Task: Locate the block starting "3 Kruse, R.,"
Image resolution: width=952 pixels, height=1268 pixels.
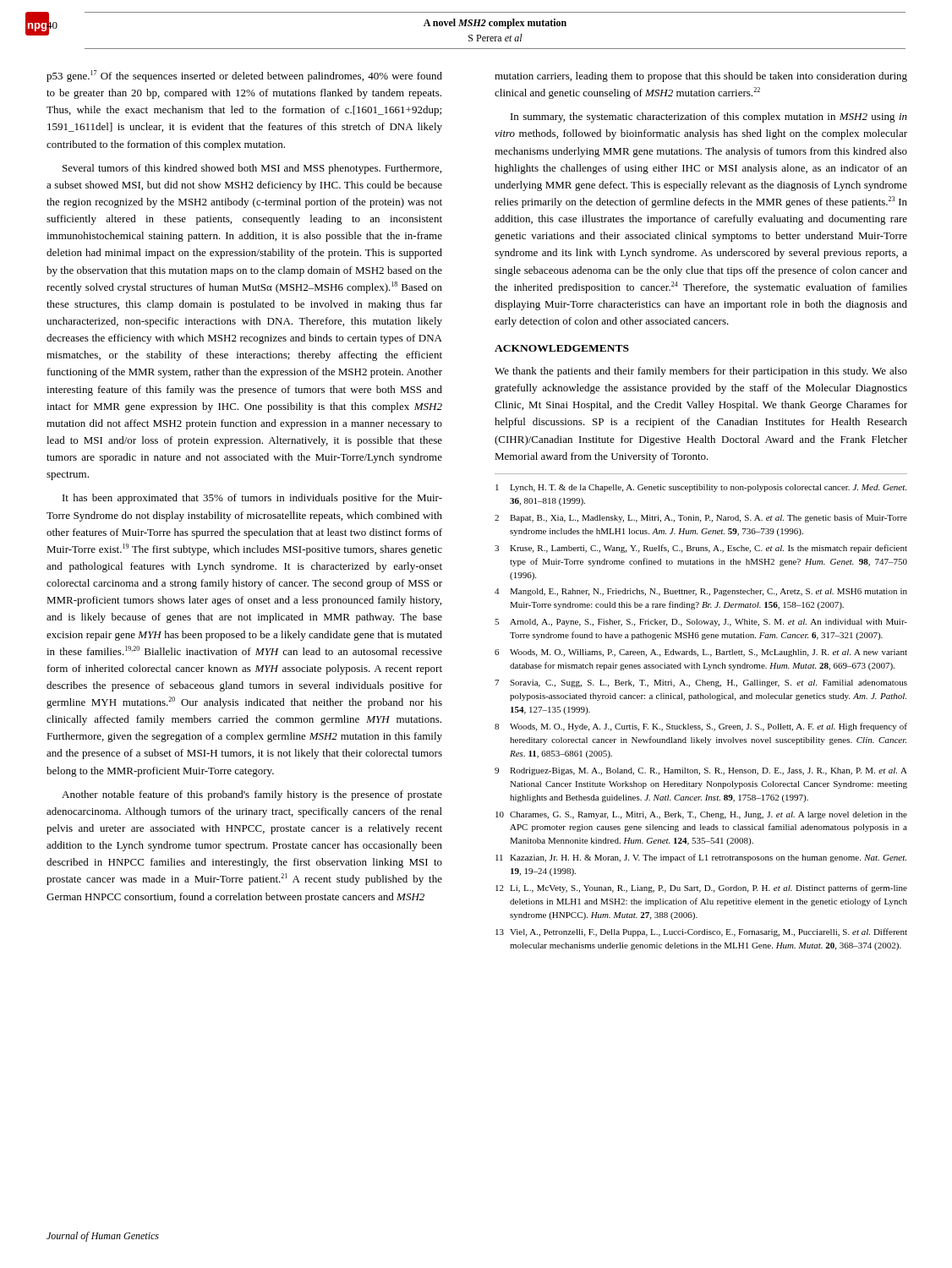Action: 701,562
